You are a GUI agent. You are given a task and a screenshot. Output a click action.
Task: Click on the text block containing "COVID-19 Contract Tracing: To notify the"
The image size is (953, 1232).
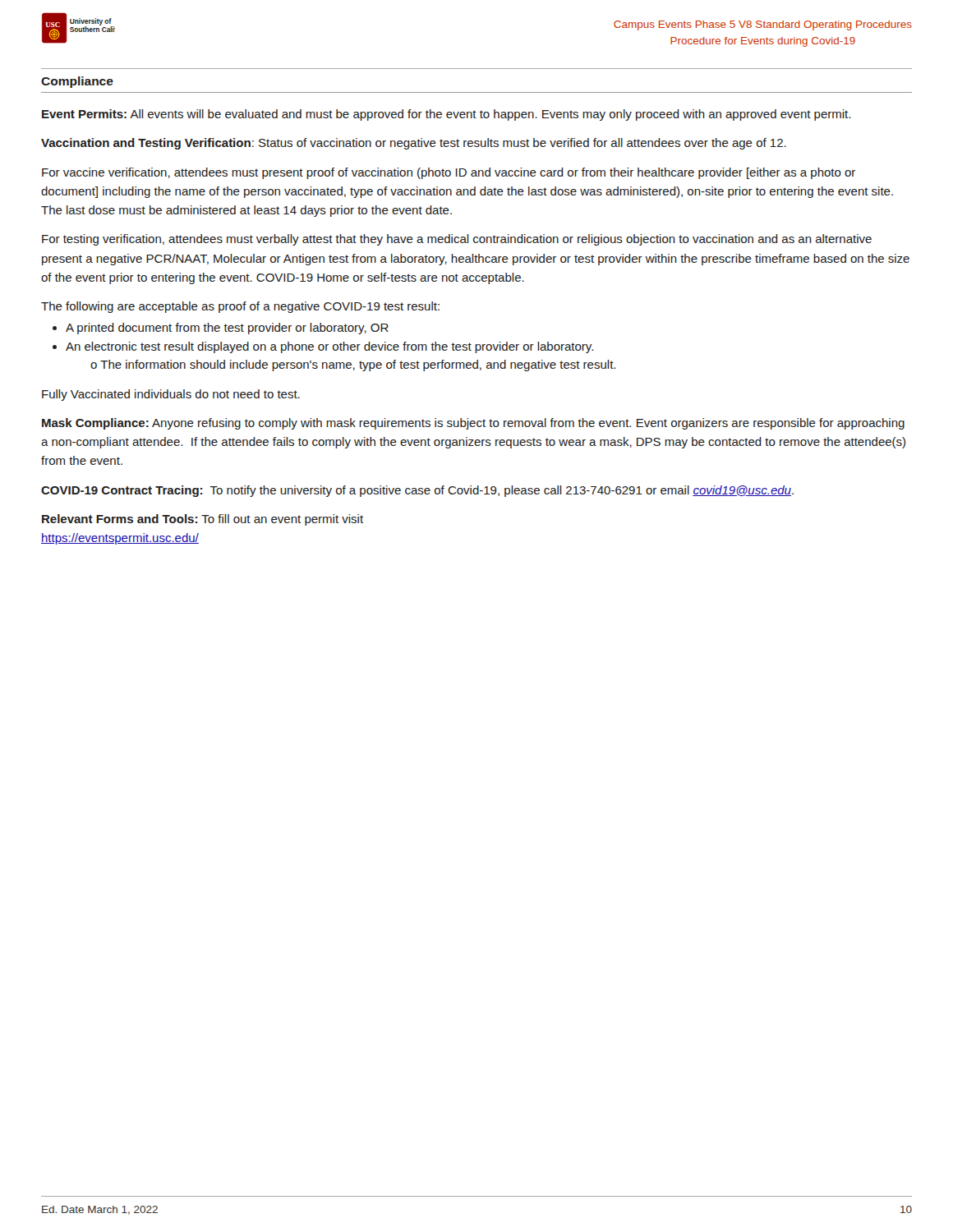(x=418, y=490)
